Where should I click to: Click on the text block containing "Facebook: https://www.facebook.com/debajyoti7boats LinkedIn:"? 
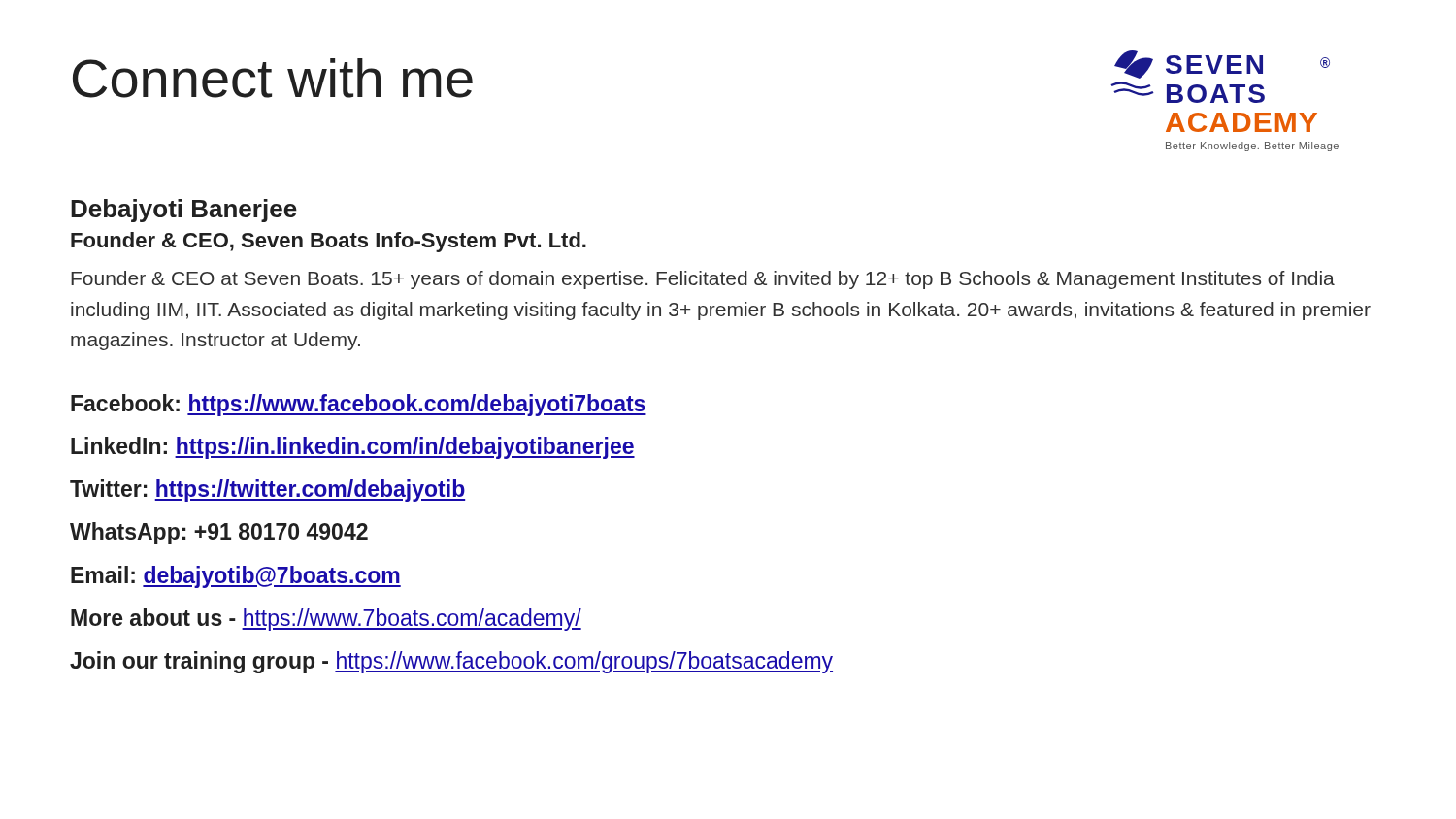359,405
